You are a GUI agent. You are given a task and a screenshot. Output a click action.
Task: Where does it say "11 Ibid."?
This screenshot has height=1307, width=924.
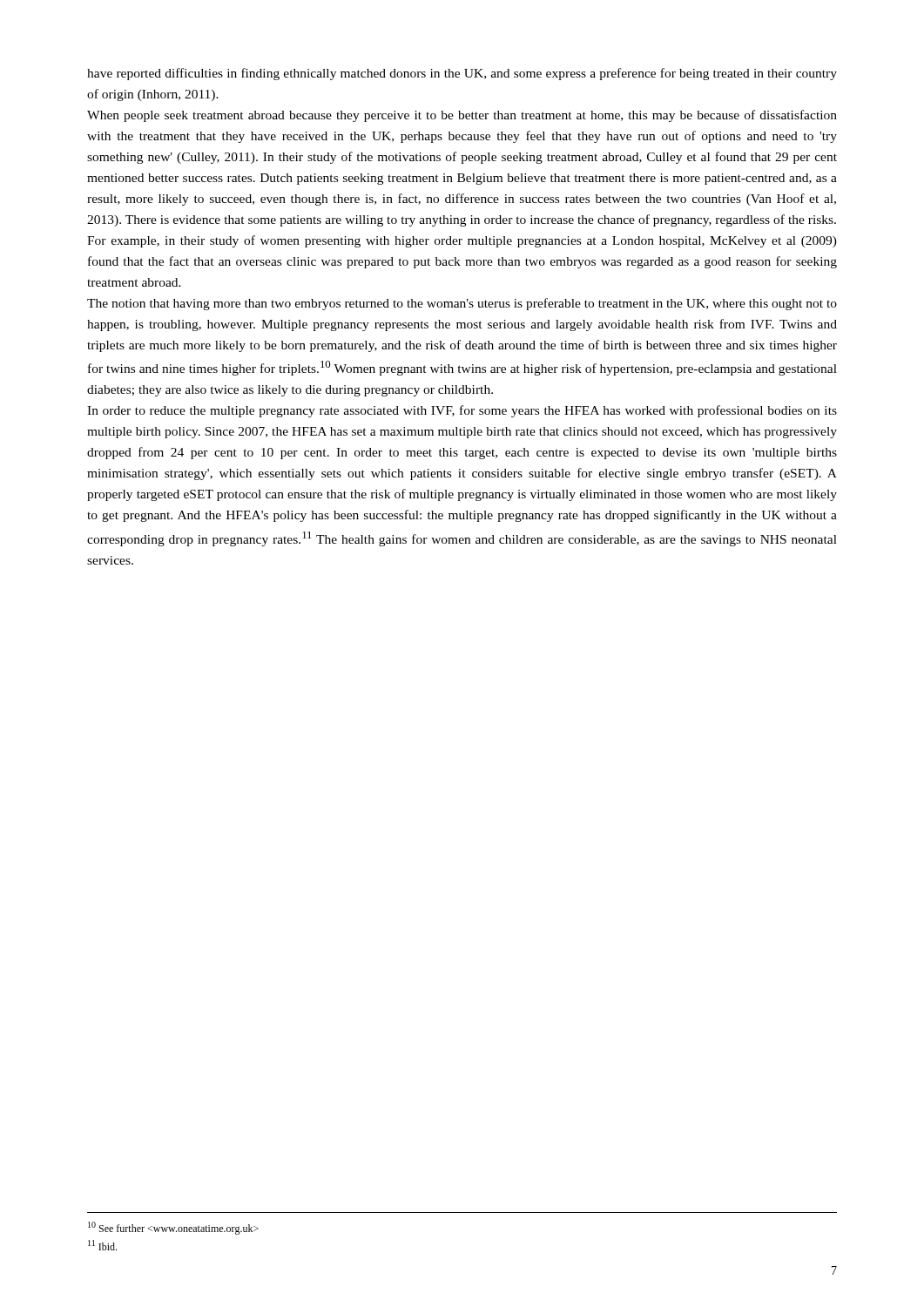click(x=102, y=1245)
